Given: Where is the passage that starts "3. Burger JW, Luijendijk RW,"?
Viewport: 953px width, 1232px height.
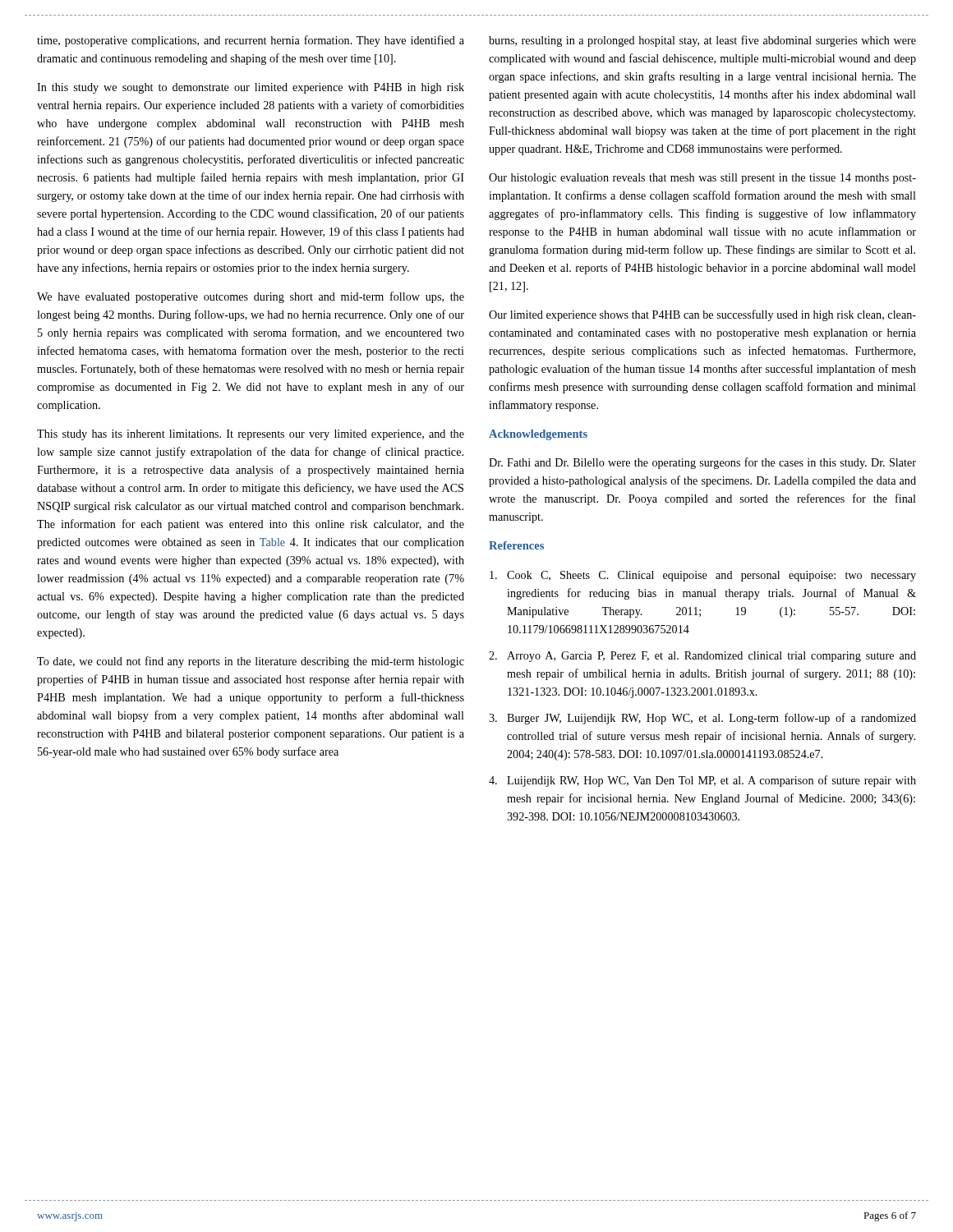Looking at the screenshot, I should pos(702,736).
